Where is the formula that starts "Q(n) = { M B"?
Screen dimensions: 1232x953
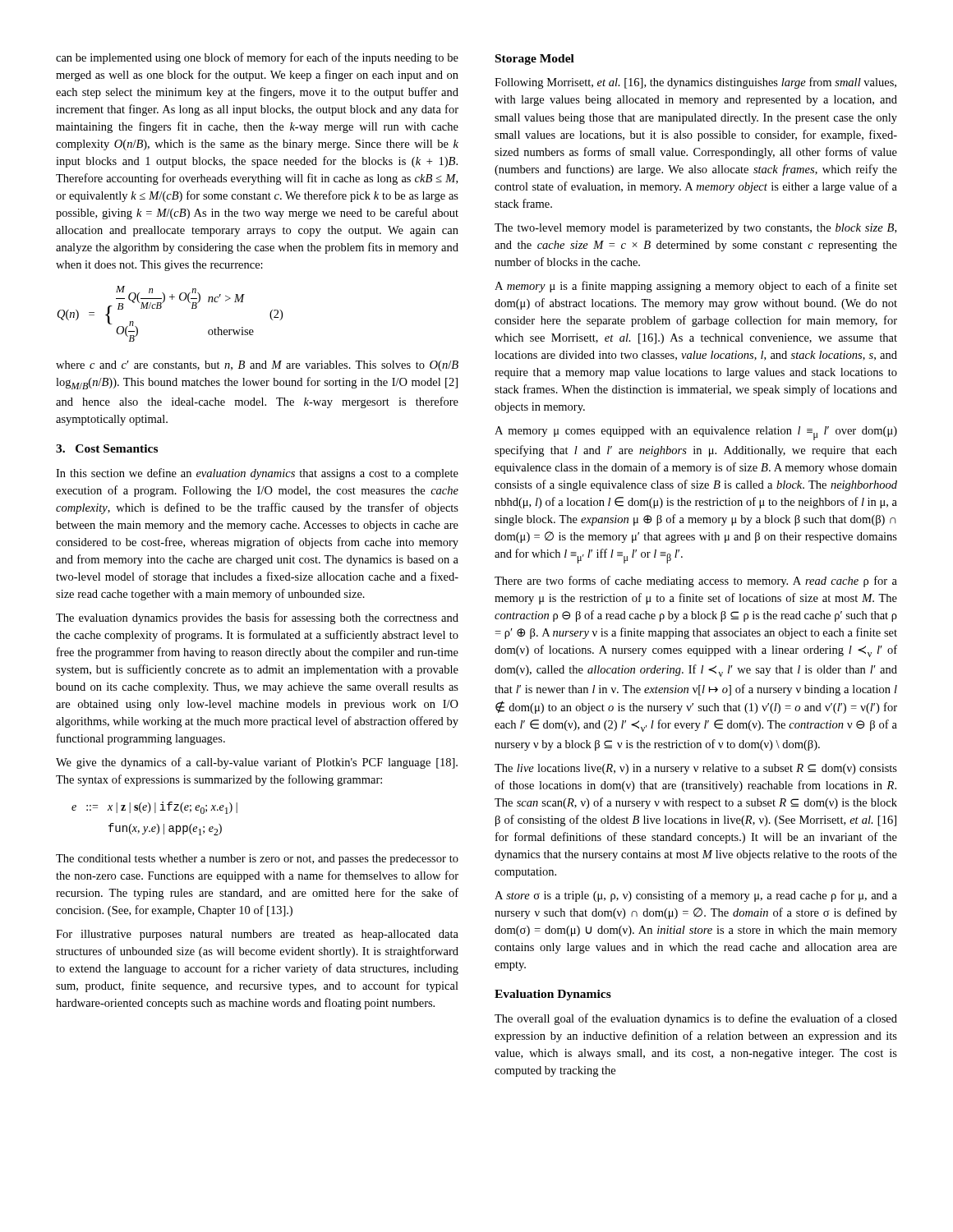[x=170, y=314]
